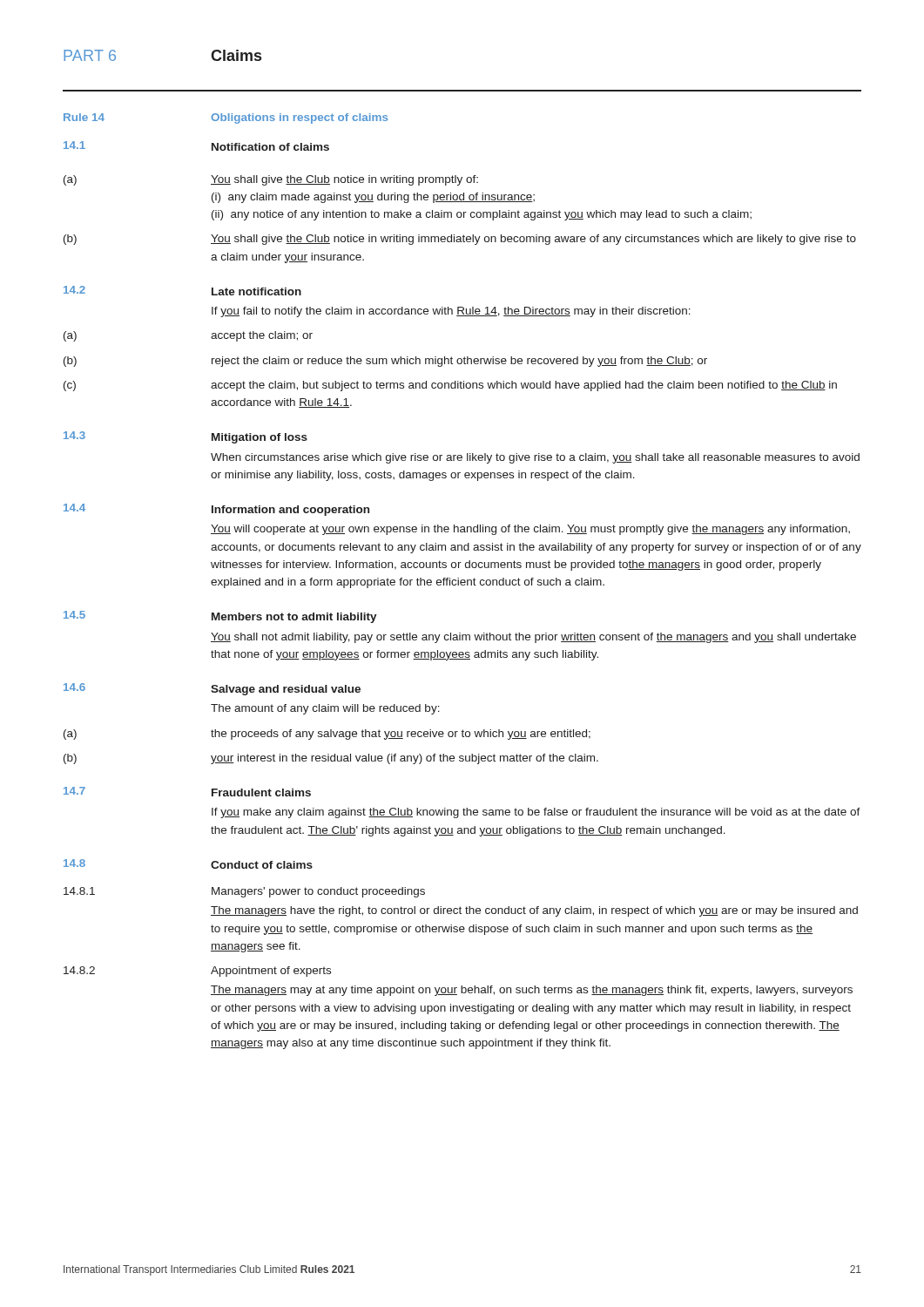Point to the block starting "(c) accept the claim, but subject to terms"

pos(462,395)
